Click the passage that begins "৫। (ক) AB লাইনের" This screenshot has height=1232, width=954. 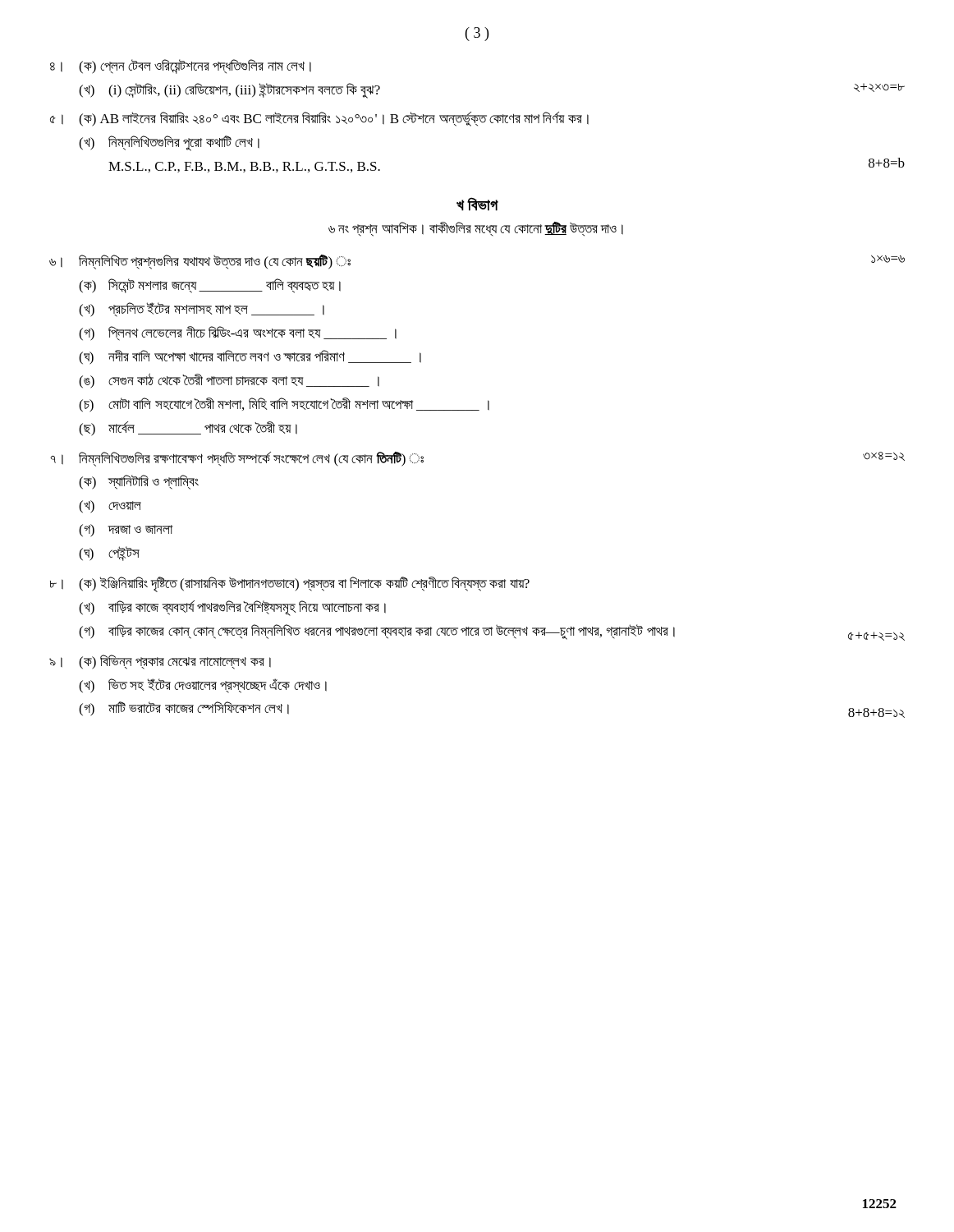(320, 119)
